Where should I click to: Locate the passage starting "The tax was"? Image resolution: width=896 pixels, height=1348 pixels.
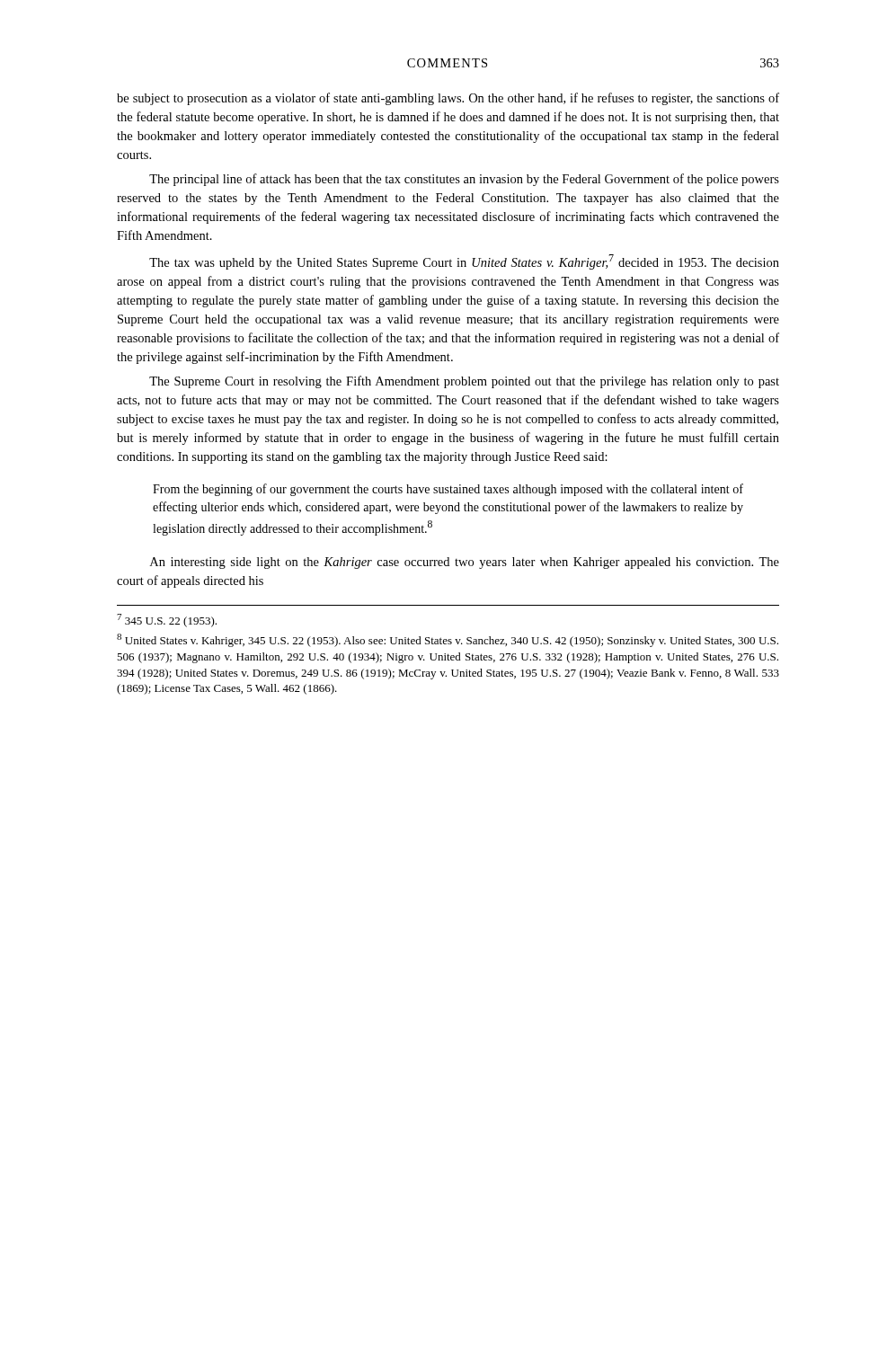pos(448,309)
